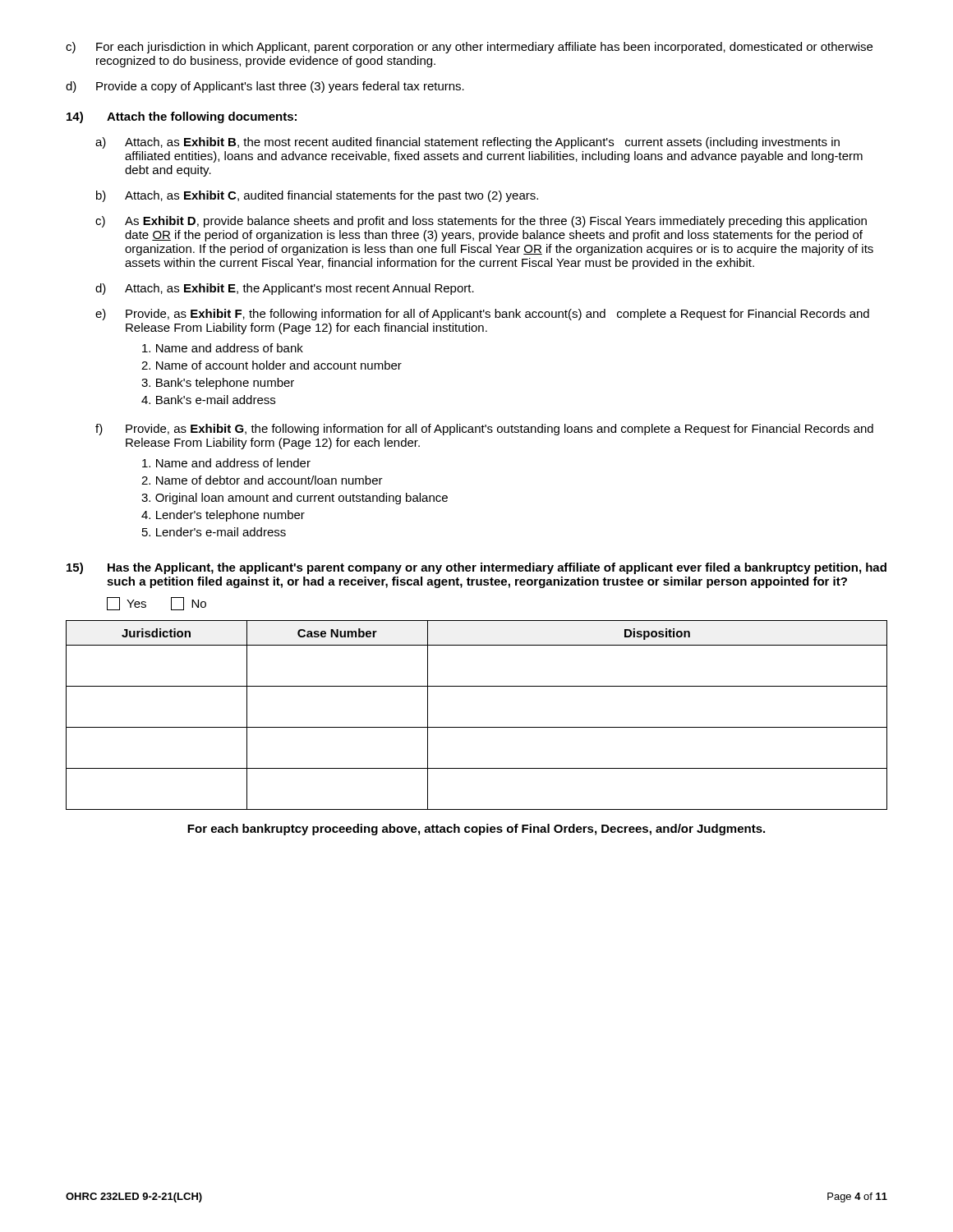The width and height of the screenshot is (953, 1232).
Task: Locate the list item with the text "f) Provide, as Exhibit"
Action: 484,430
